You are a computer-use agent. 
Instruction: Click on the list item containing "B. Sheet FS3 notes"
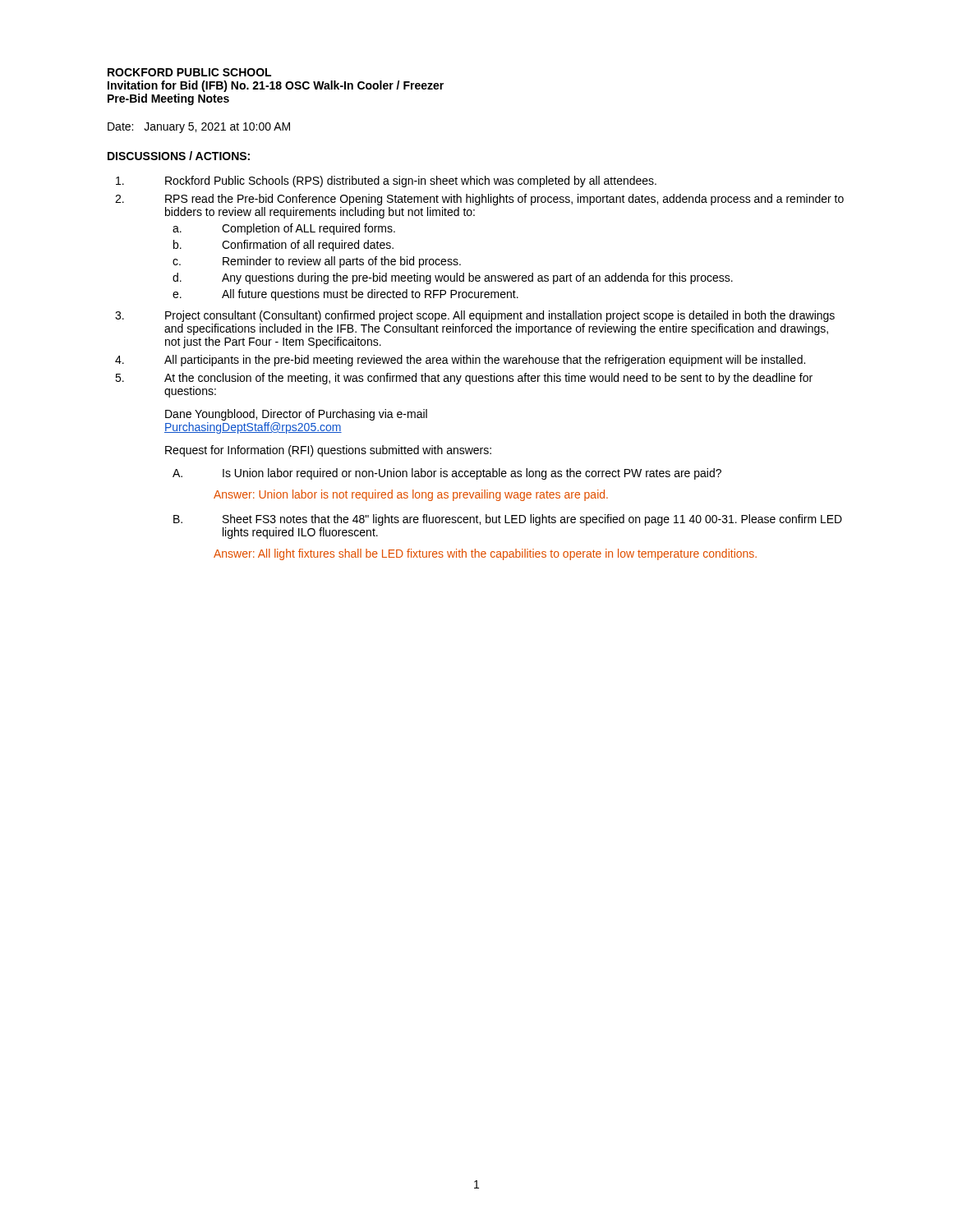point(505,526)
